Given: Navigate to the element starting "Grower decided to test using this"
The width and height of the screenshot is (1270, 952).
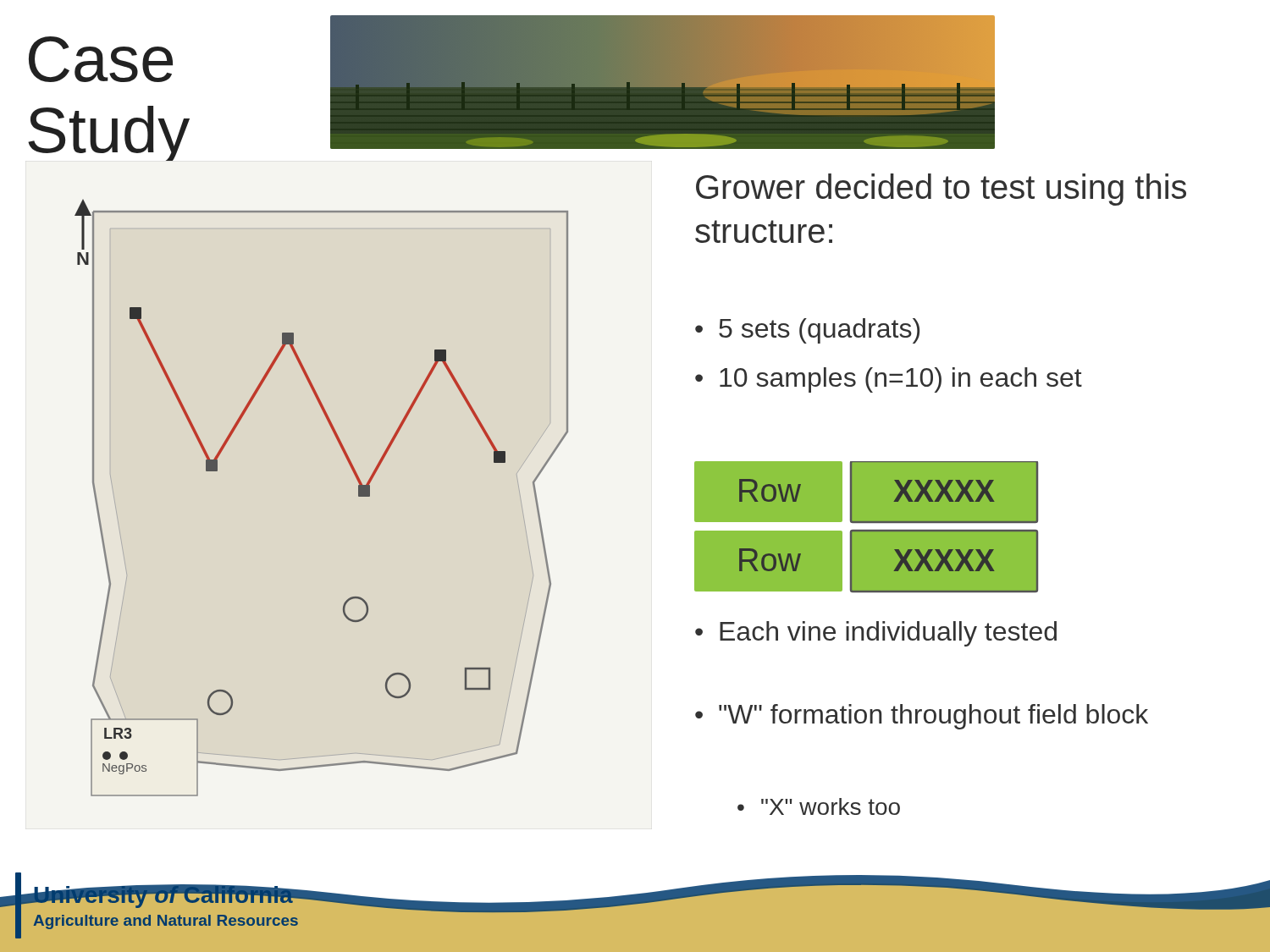Looking at the screenshot, I should 965,209.
